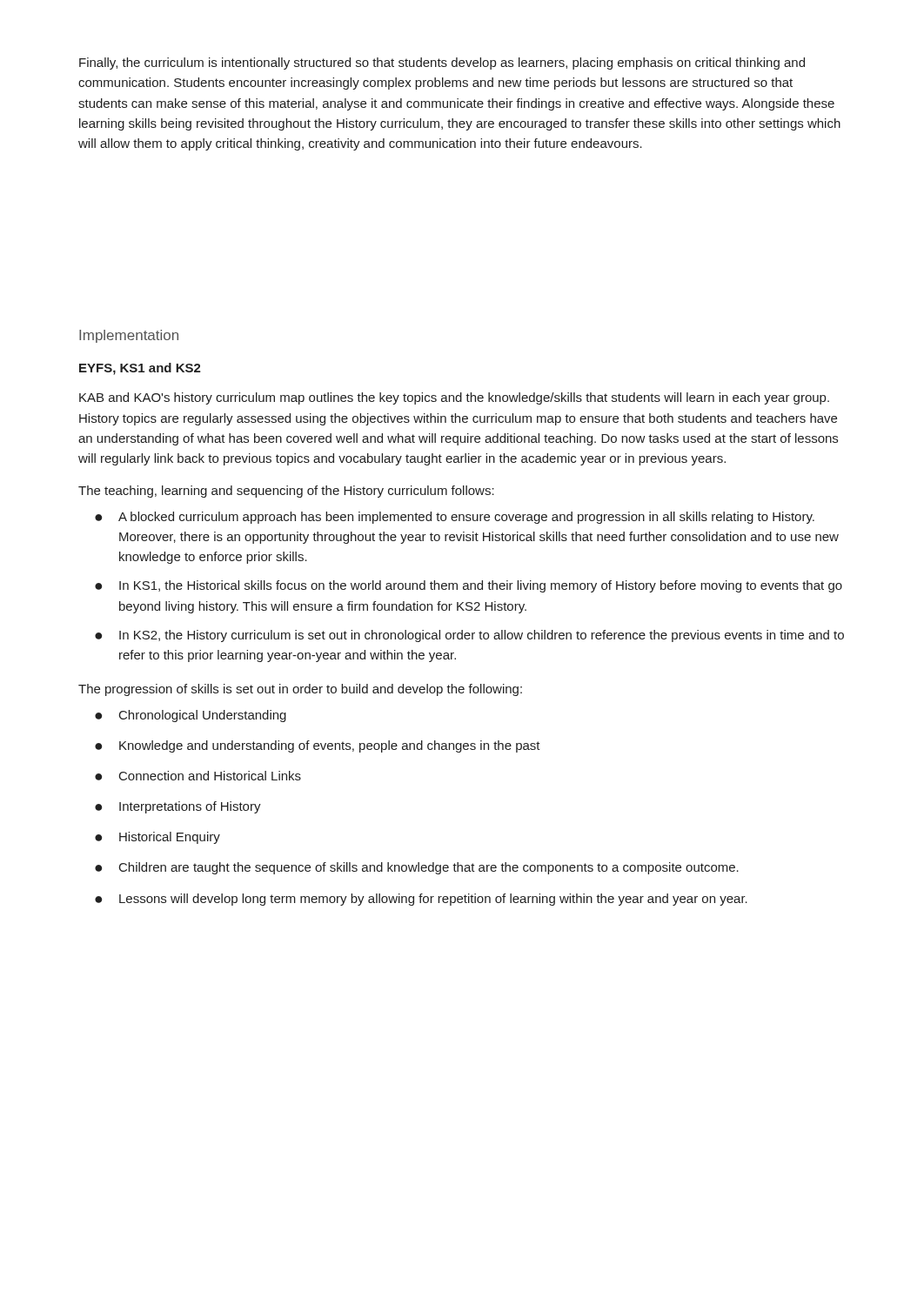Image resolution: width=924 pixels, height=1305 pixels.
Task: Find the list item with the text "● In KS2, the History curriculum is"
Action: (470, 645)
